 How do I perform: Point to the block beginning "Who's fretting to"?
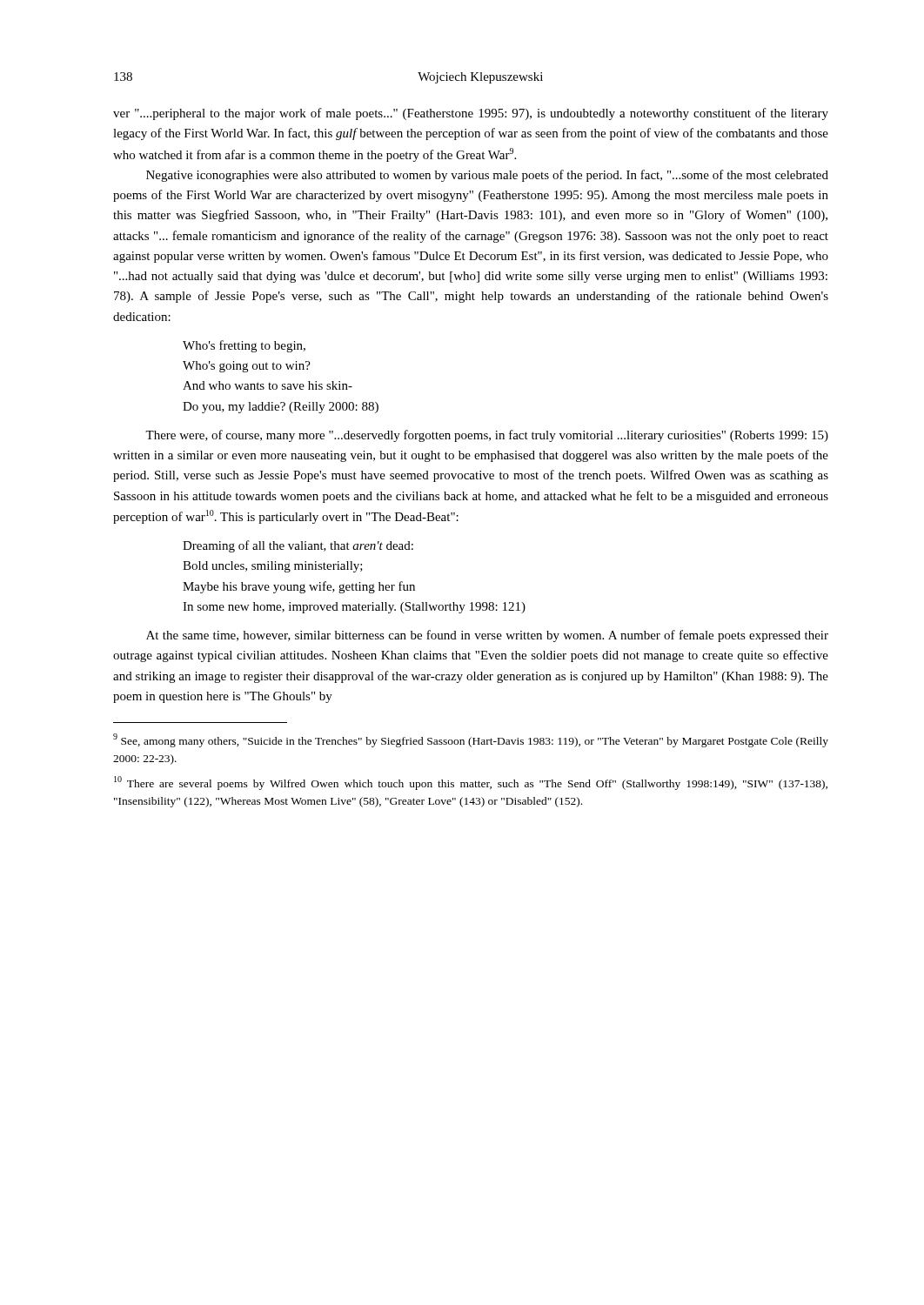coord(244,346)
